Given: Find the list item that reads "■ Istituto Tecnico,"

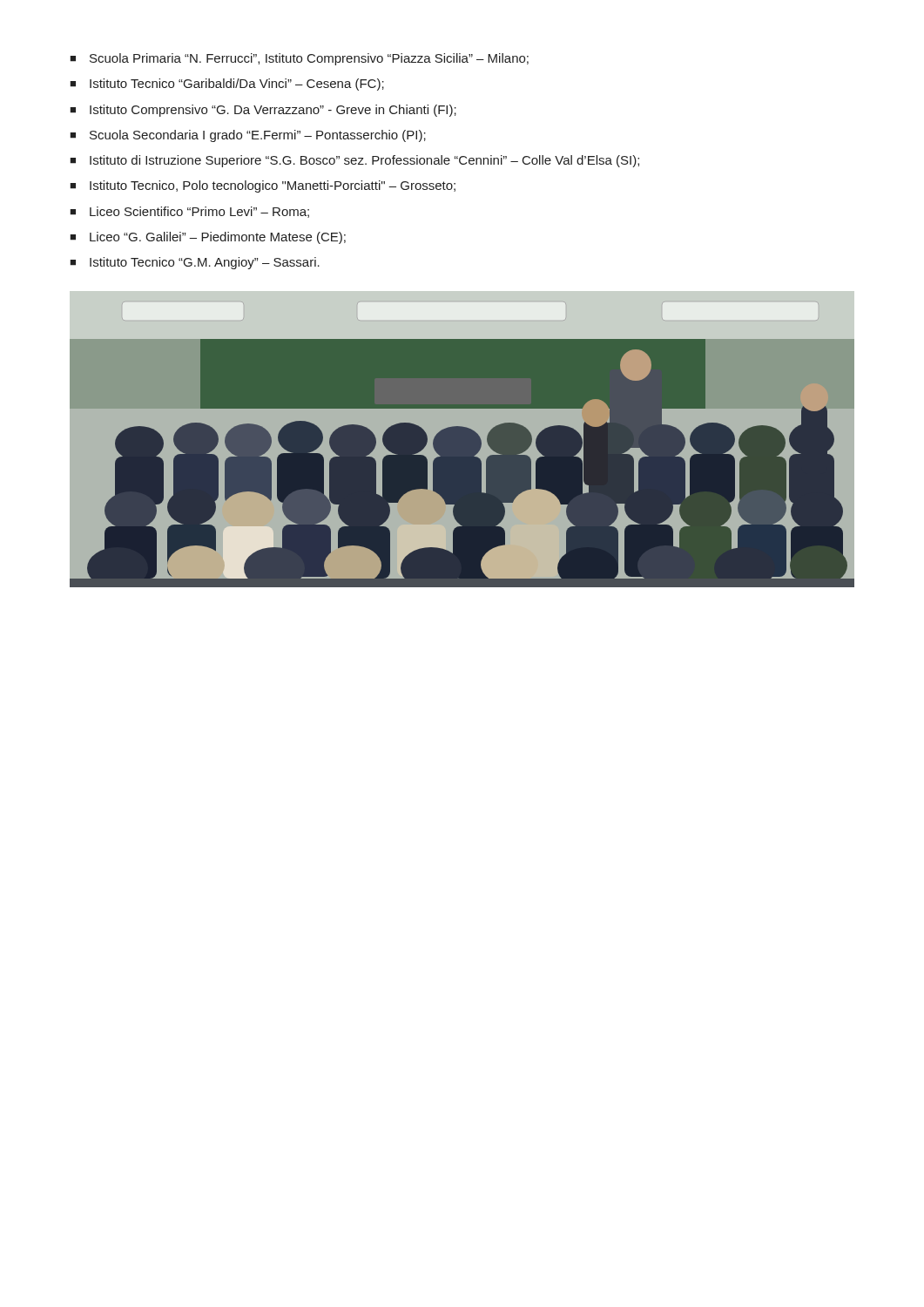Looking at the screenshot, I should [x=462, y=186].
